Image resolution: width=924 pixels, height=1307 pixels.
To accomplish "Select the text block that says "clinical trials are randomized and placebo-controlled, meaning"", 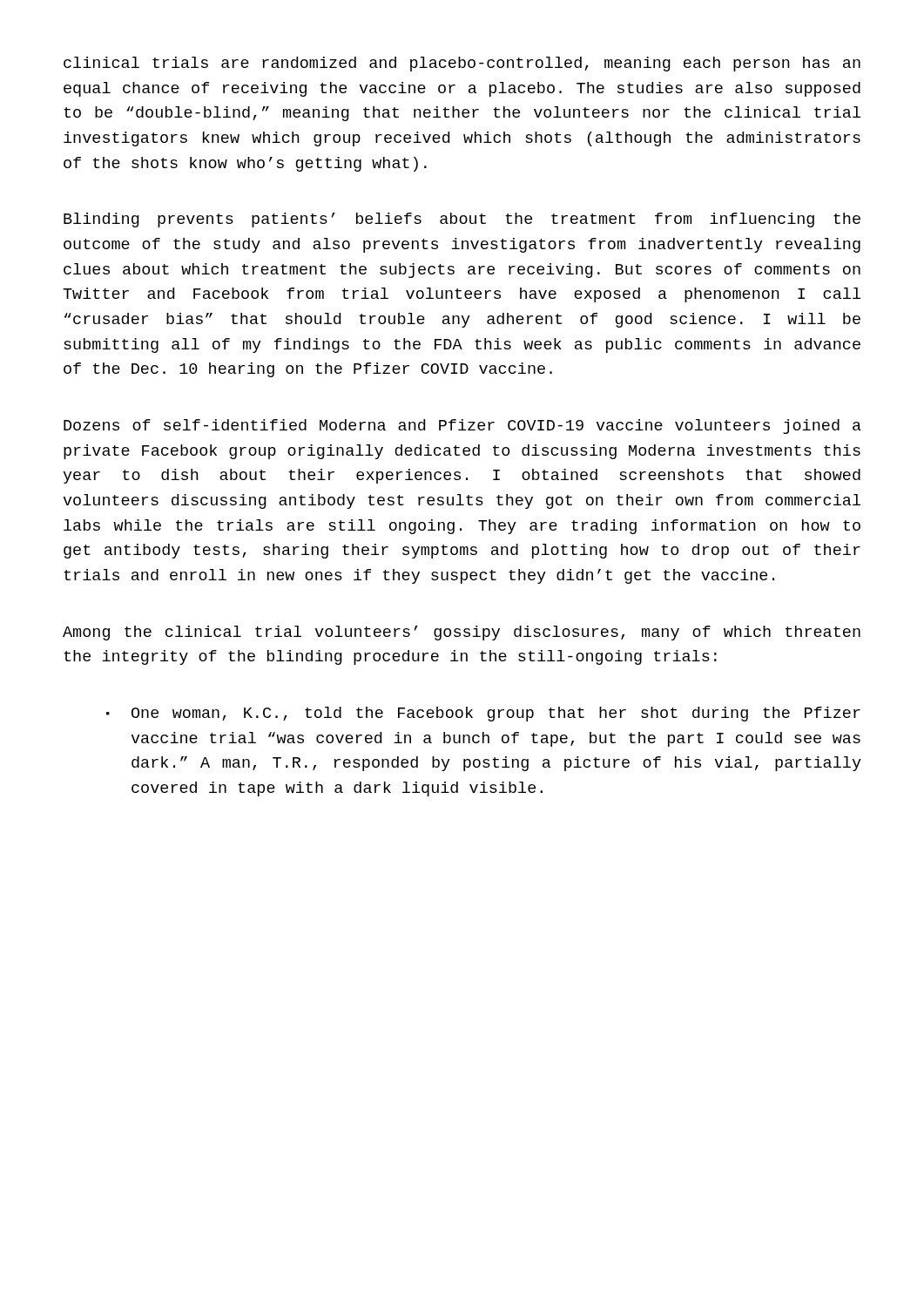I will tap(462, 114).
